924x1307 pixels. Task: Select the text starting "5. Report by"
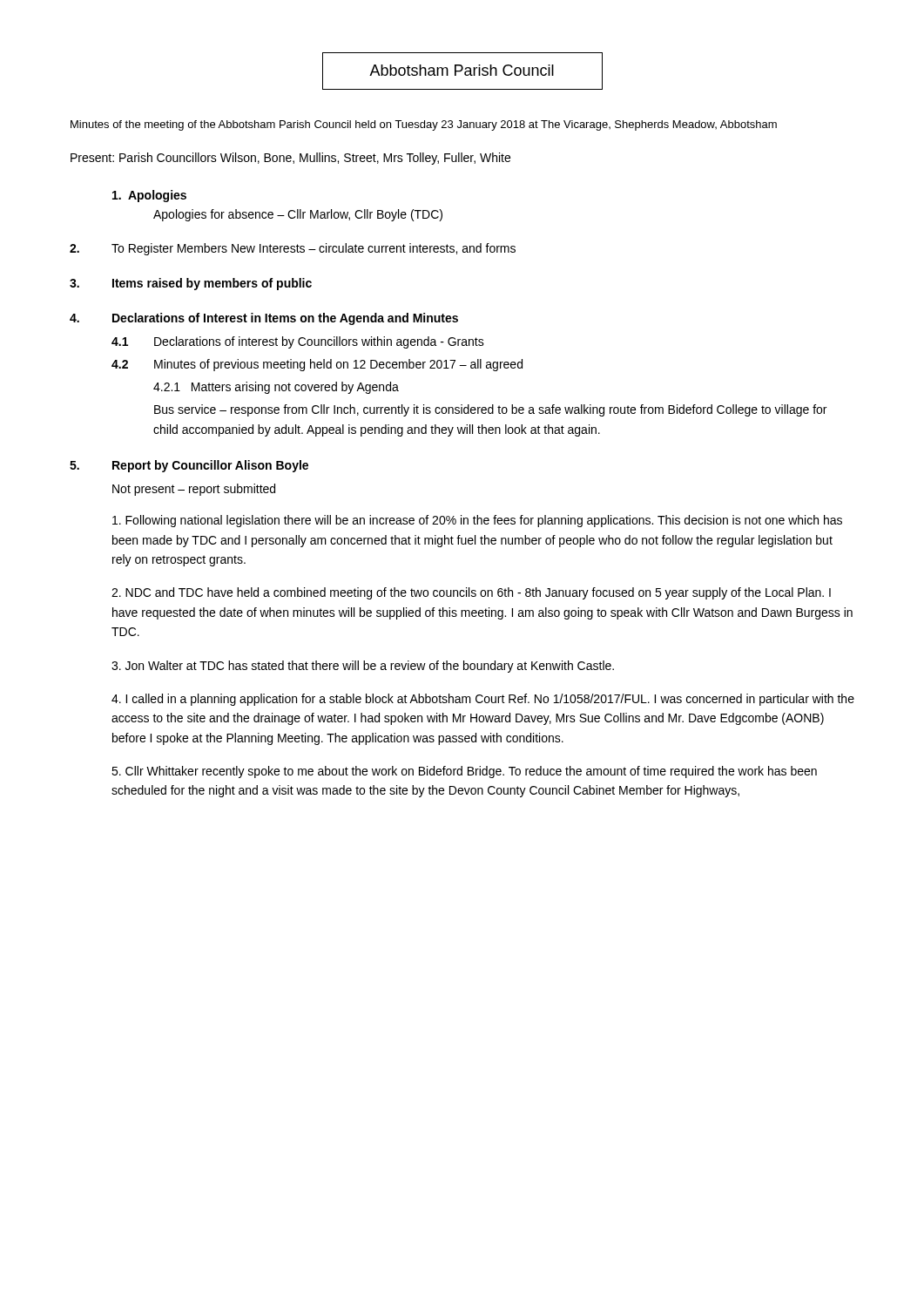(189, 466)
